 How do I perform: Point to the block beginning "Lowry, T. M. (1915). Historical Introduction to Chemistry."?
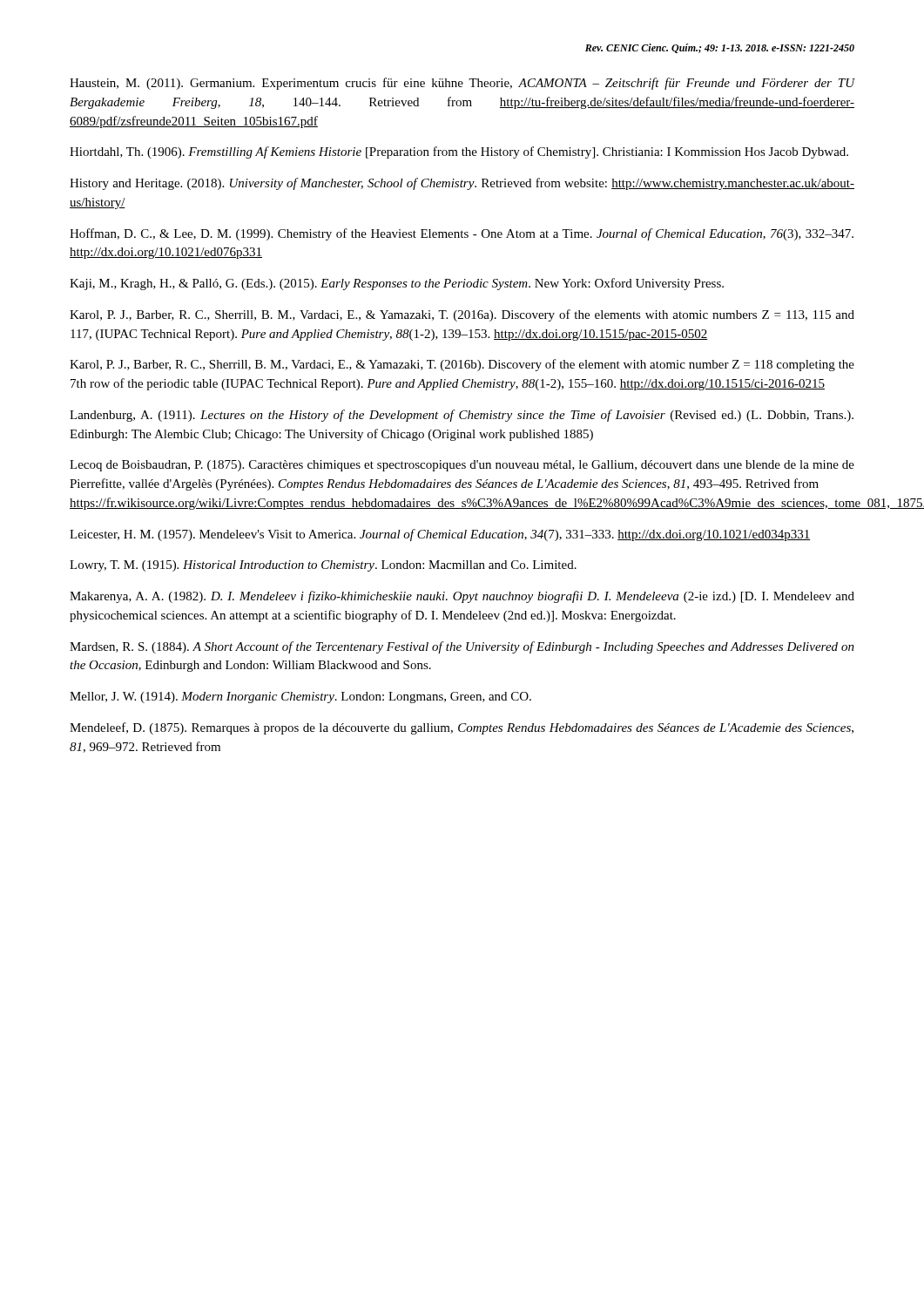pyautogui.click(x=323, y=565)
